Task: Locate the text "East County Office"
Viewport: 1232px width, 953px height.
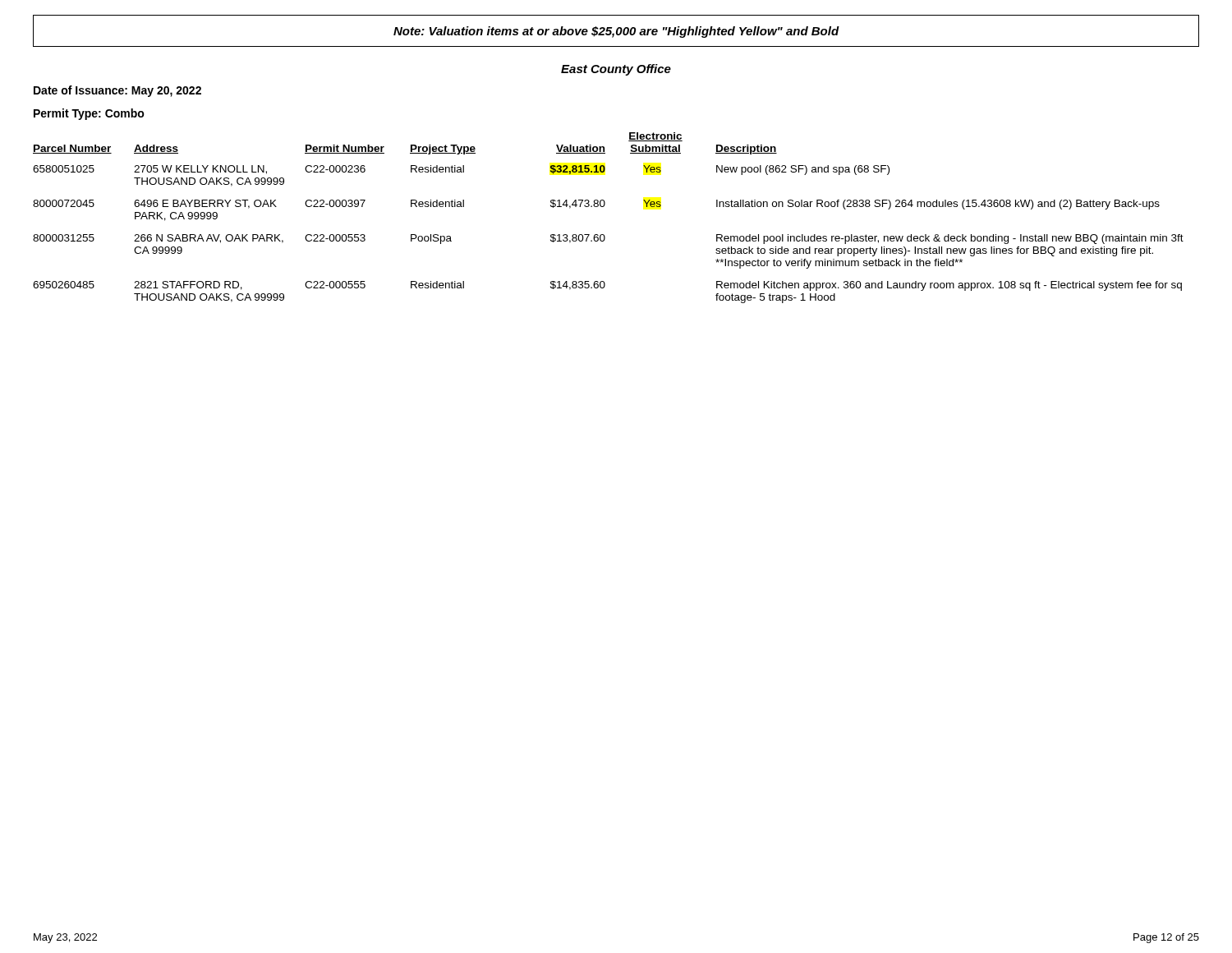Action: click(x=616, y=69)
